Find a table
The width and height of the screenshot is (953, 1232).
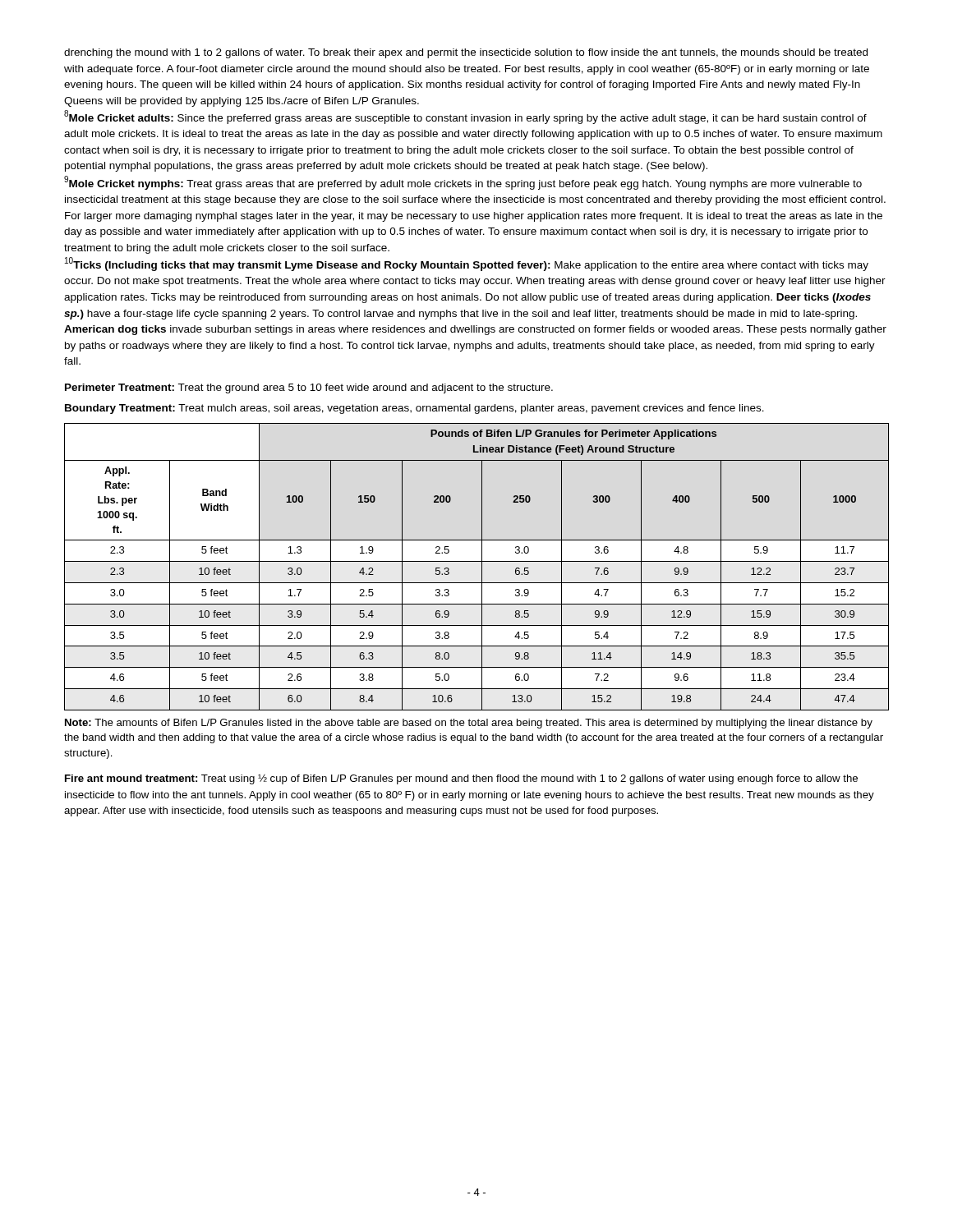point(476,567)
